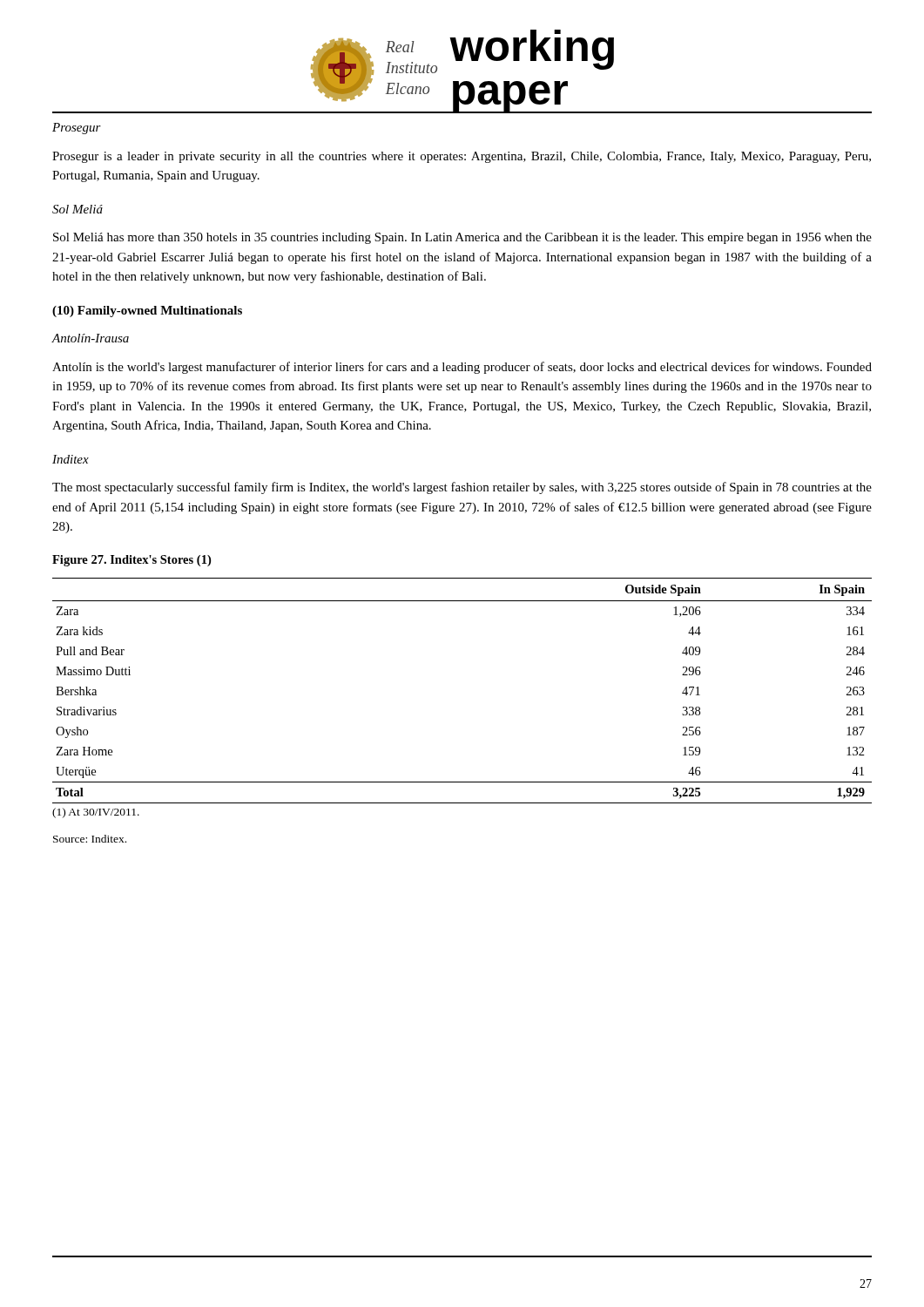
Task: Locate the text starting "The most spectacularly successful family"
Action: [x=462, y=507]
